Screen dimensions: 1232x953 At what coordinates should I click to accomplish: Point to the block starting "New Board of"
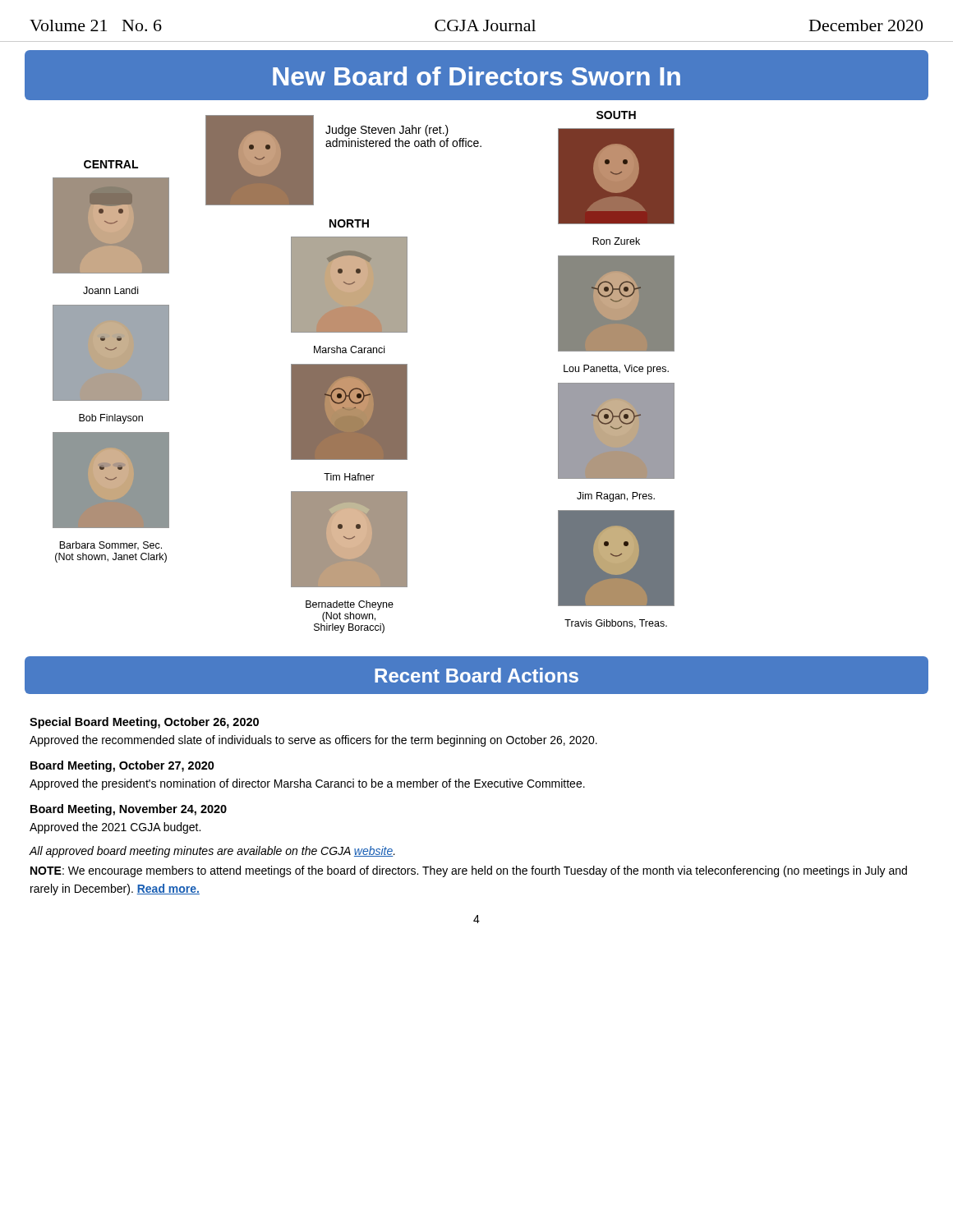click(x=476, y=77)
